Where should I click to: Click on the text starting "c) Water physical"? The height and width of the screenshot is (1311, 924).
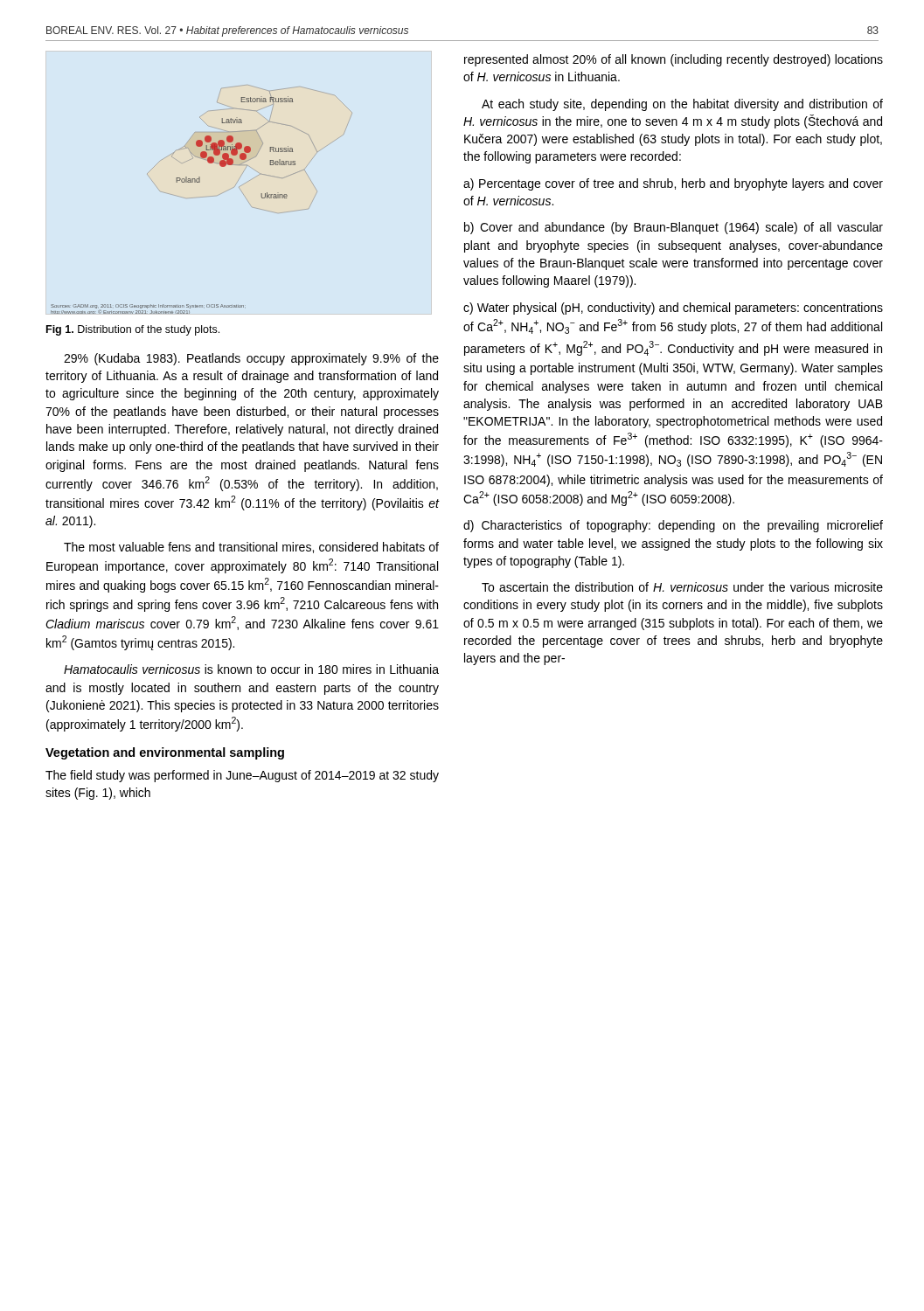pos(673,403)
